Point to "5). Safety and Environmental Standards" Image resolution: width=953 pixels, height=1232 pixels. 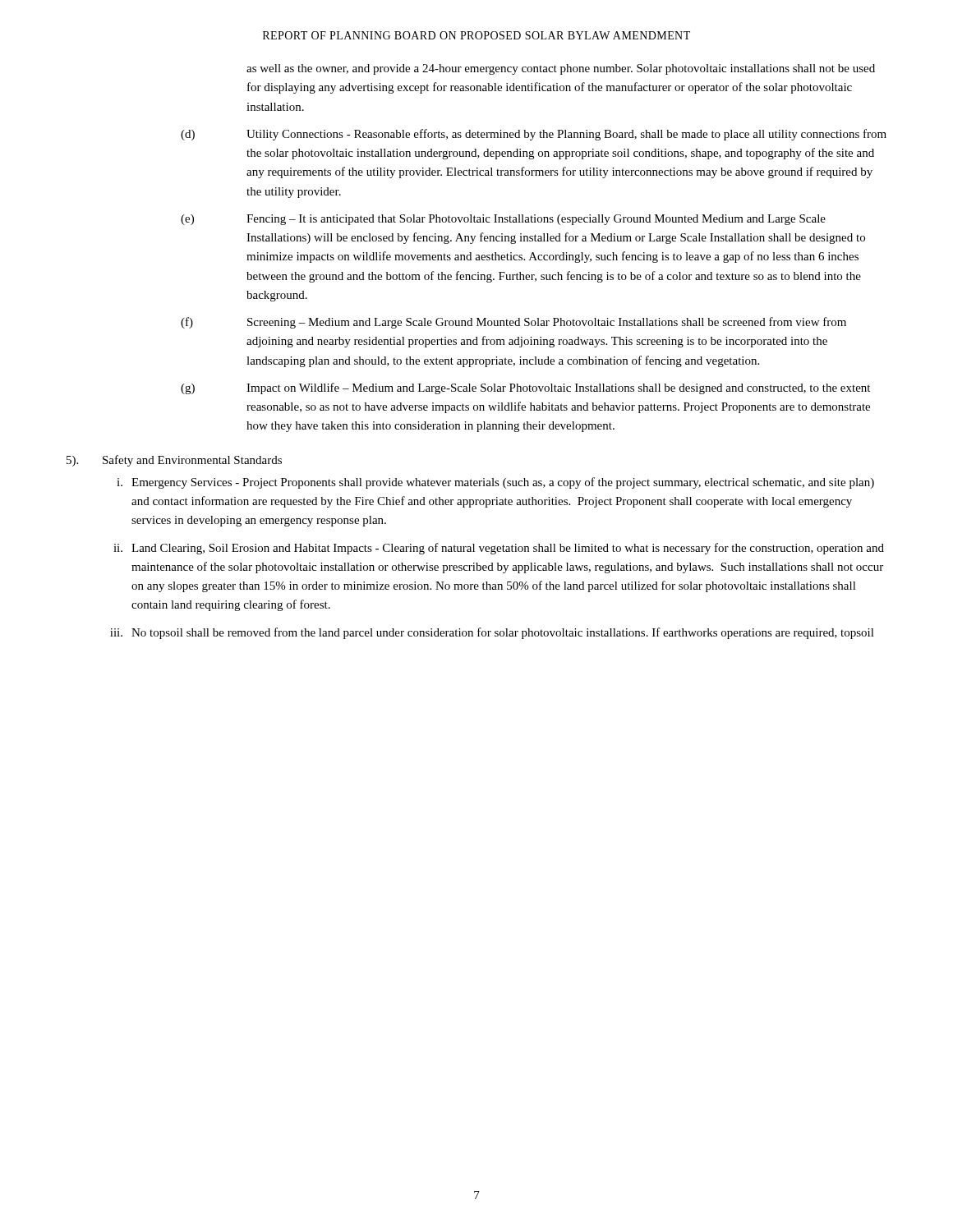click(x=174, y=461)
